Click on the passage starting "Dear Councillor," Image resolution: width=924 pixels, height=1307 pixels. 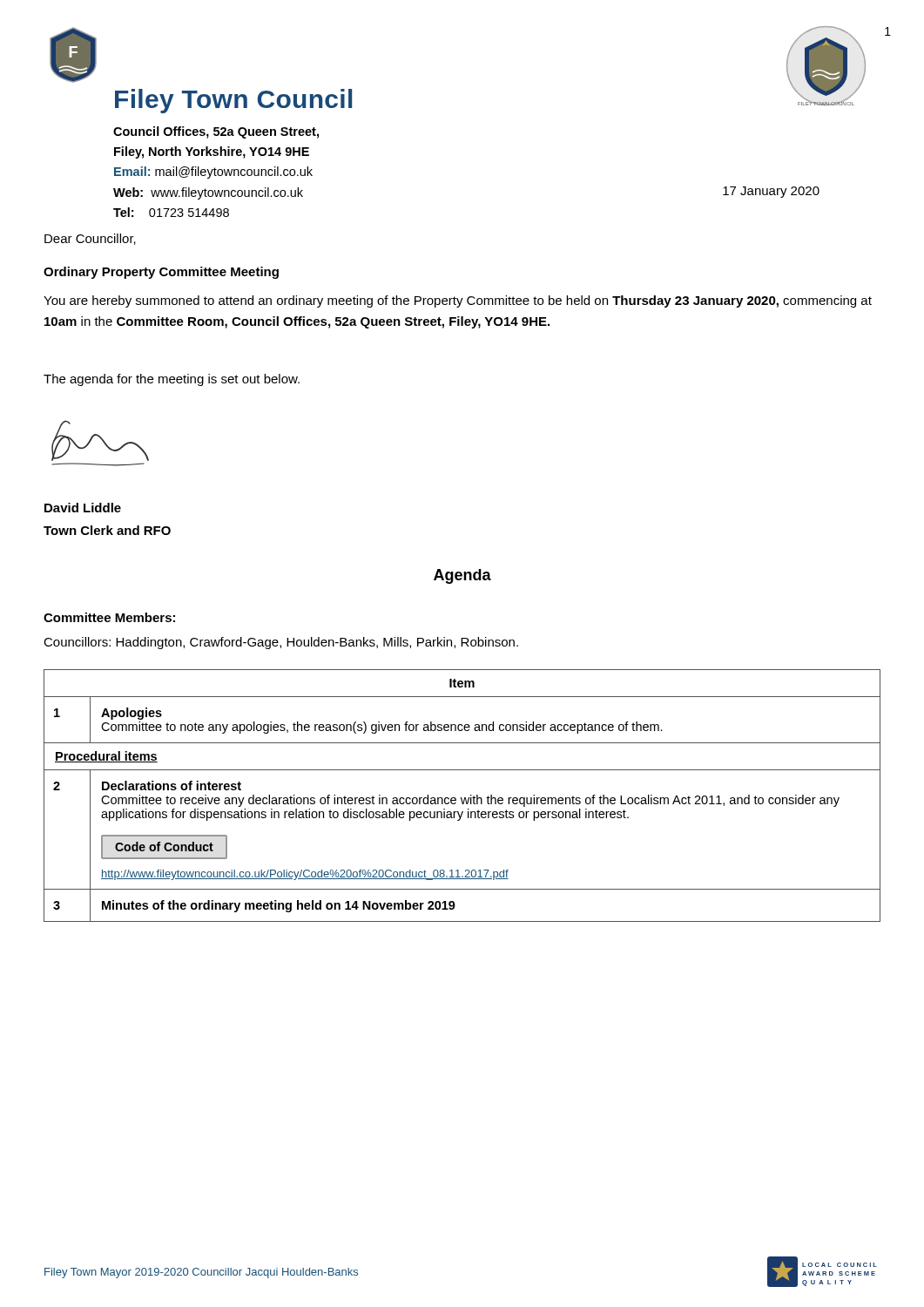tap(90, 238)
